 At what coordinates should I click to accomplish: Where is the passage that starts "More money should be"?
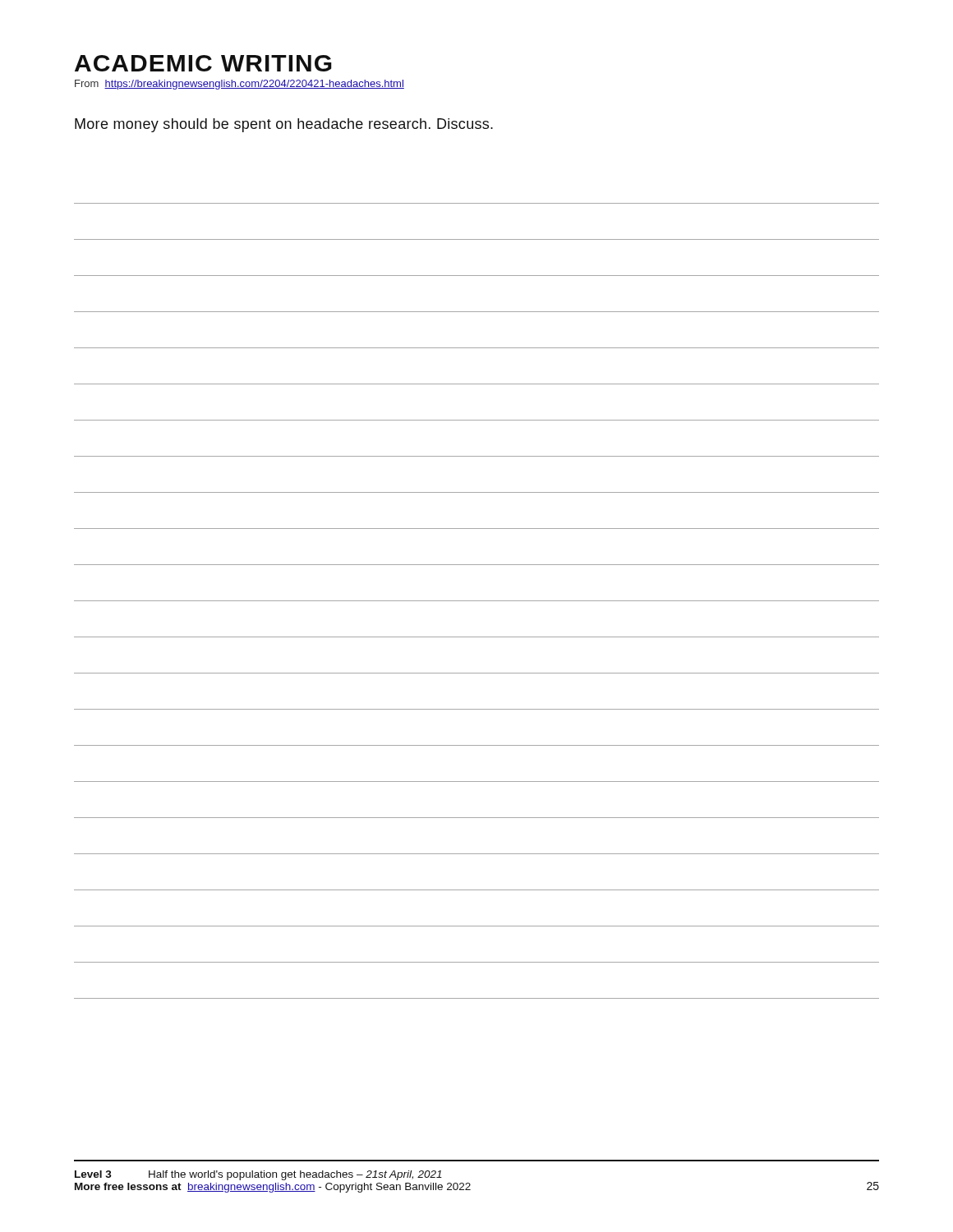[x=284, y=124]
